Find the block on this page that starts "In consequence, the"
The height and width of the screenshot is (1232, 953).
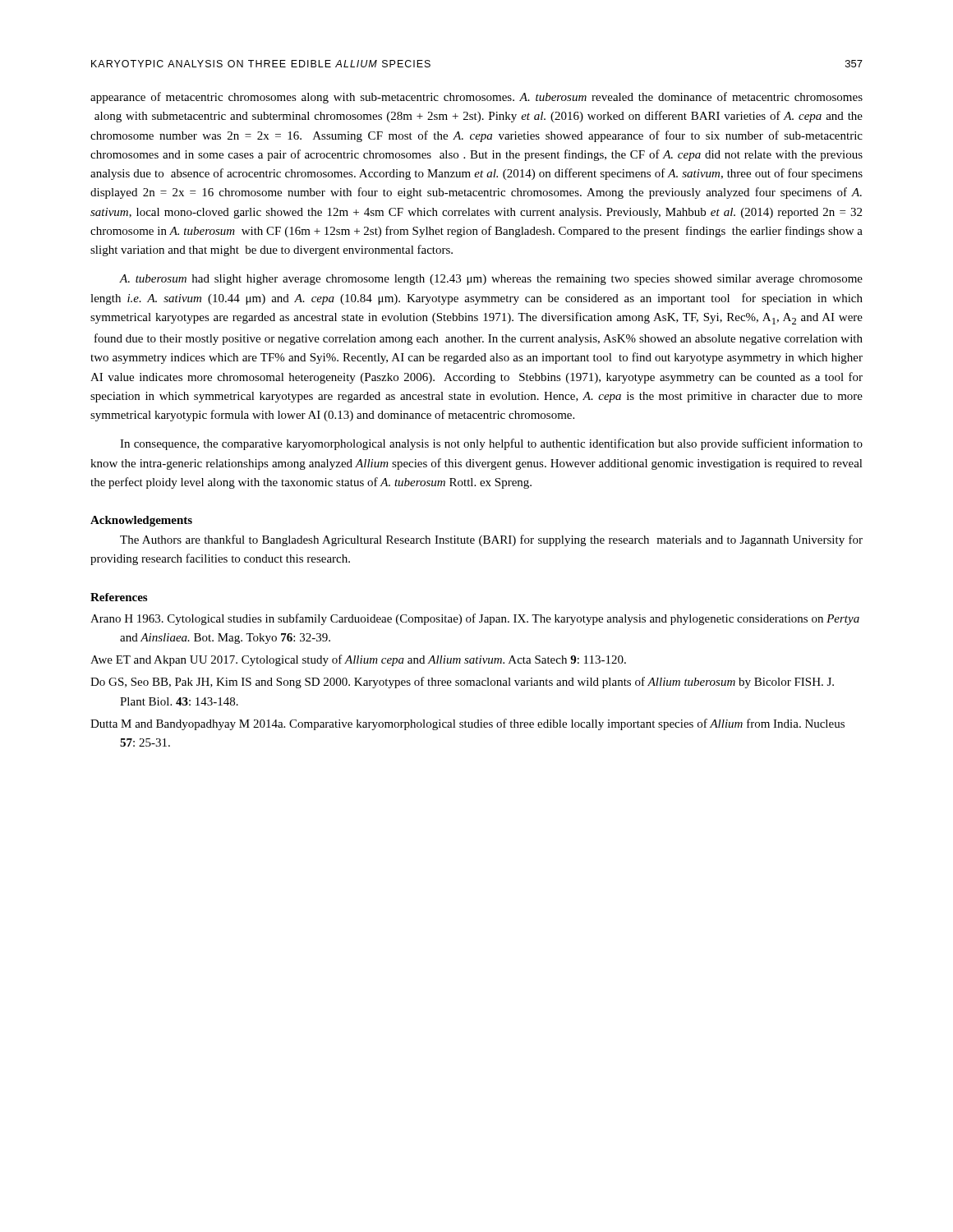476,463
